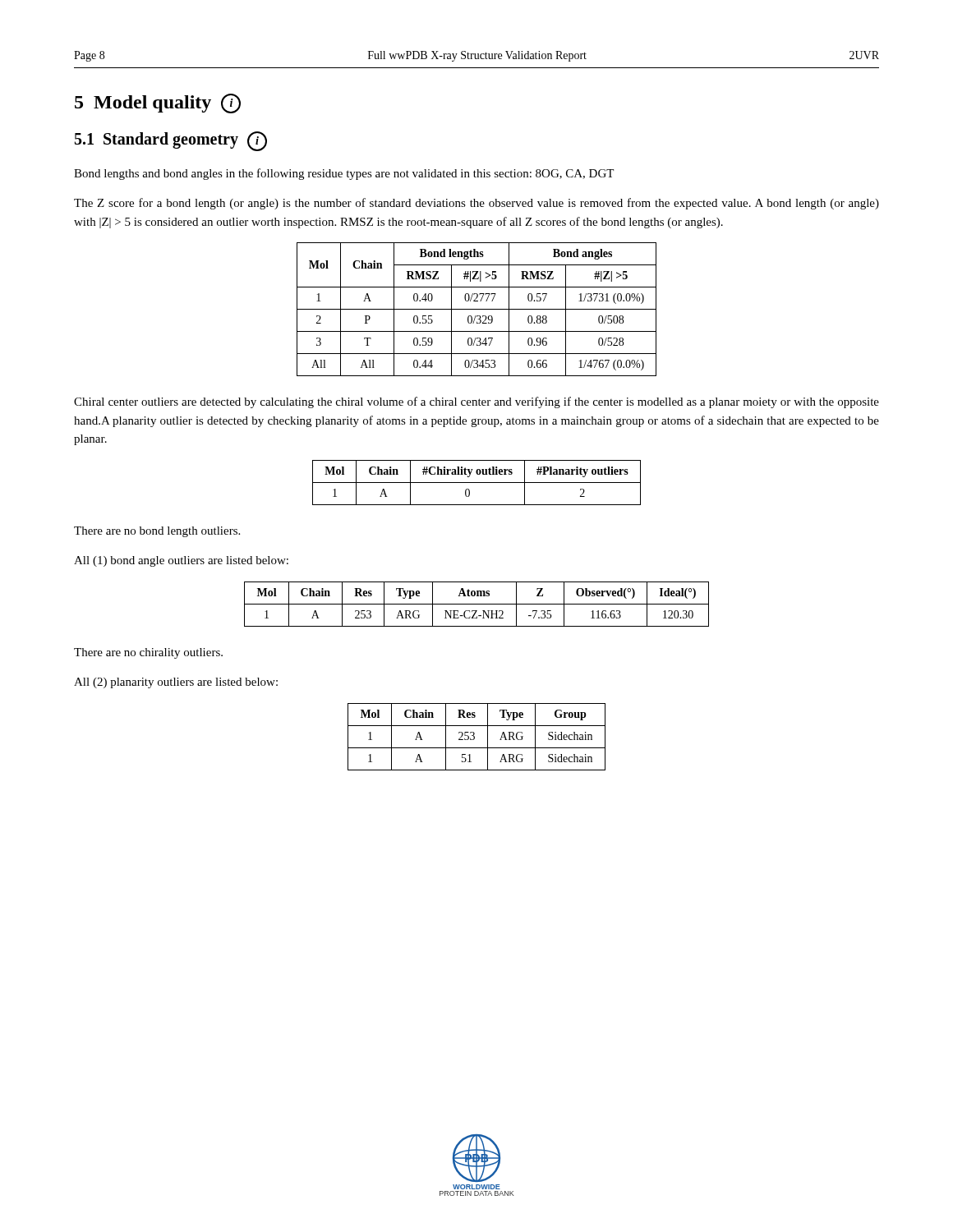Find the block on this page that starts "Chiral center outliers are detected by calculating the"
Viewport: 953px width, 1232px height.
pos(476,421)
